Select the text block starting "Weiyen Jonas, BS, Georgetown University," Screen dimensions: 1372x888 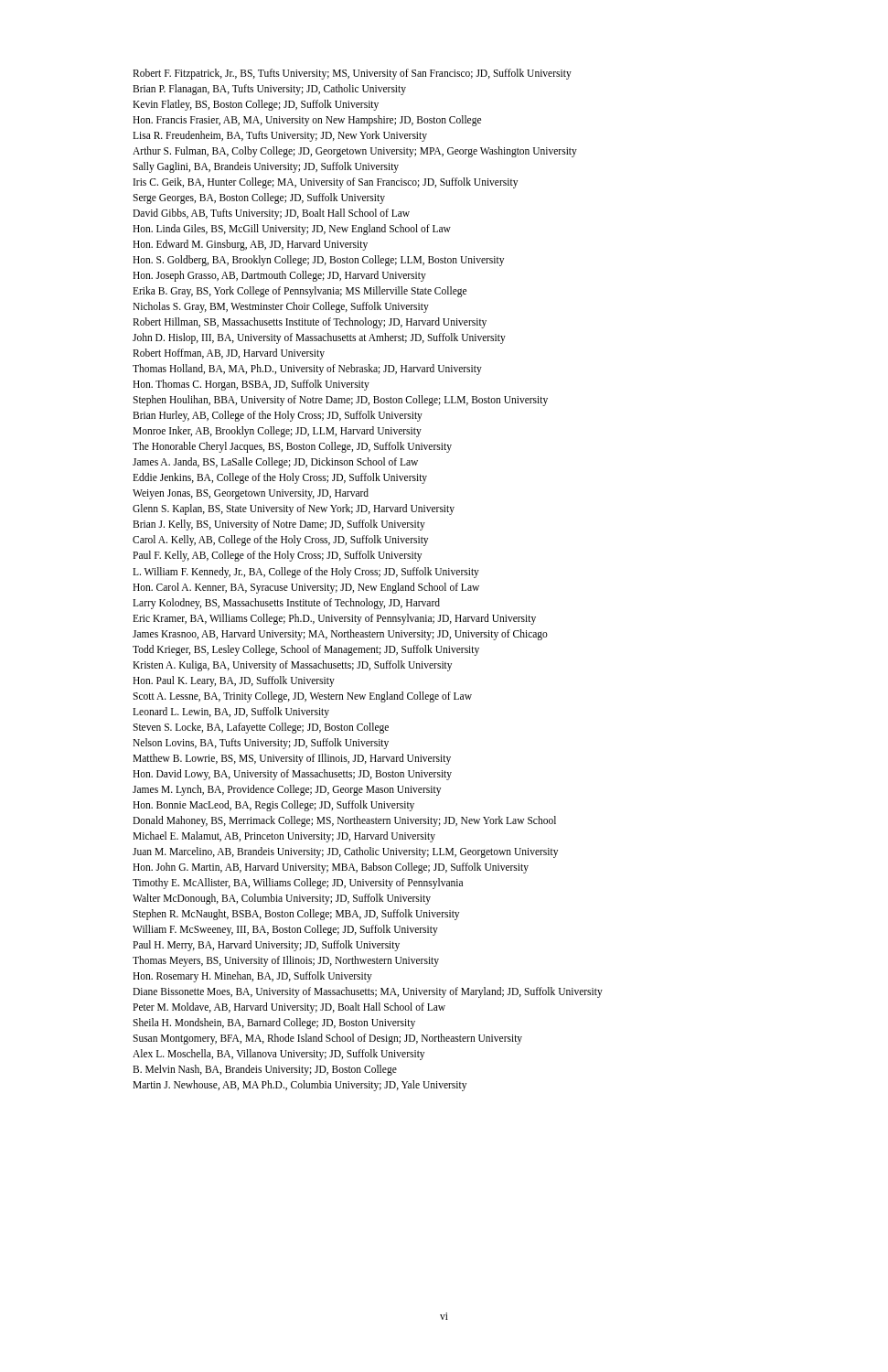[x=251, y=493]
